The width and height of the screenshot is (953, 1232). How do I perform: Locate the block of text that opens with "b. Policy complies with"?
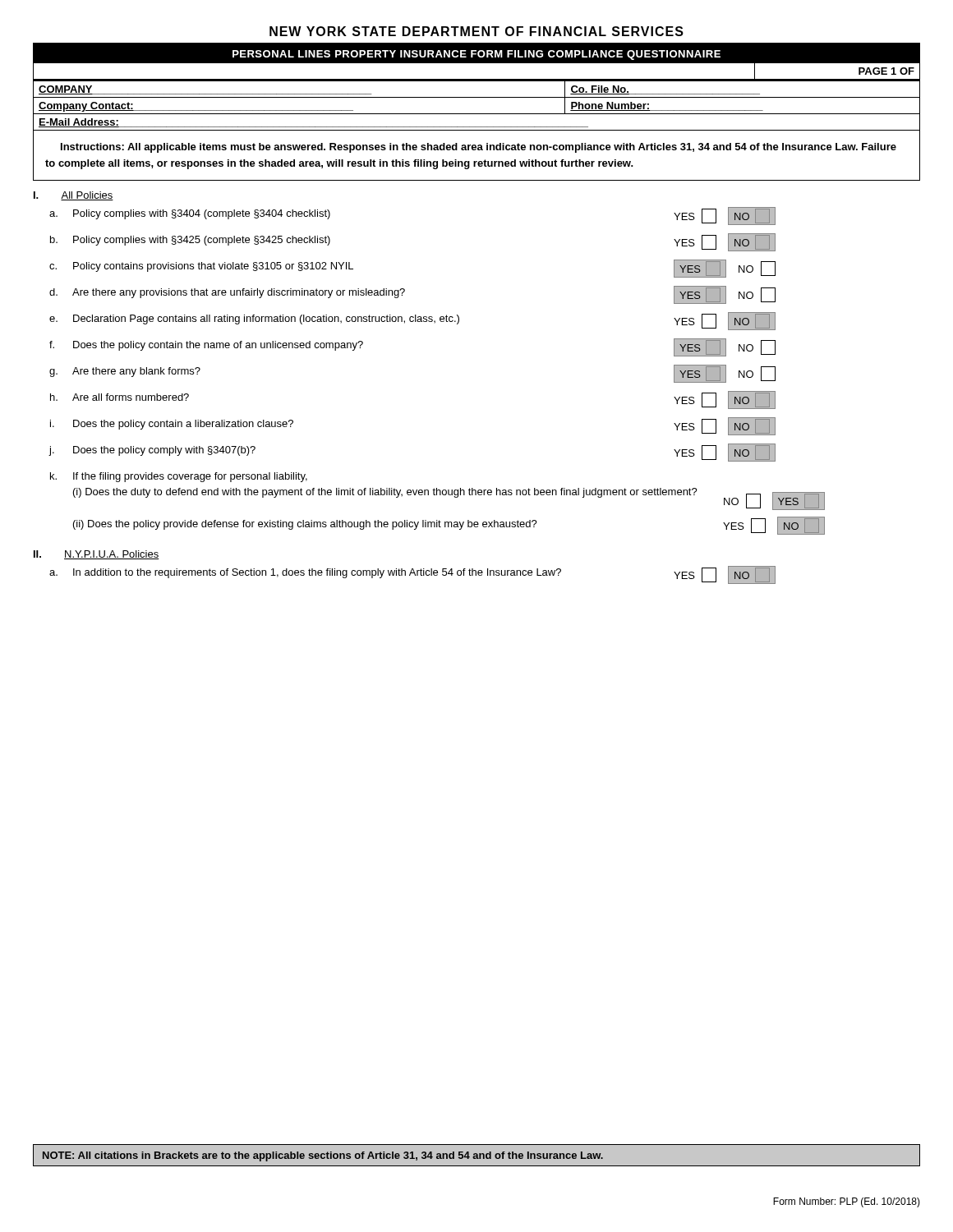point(185,241)
